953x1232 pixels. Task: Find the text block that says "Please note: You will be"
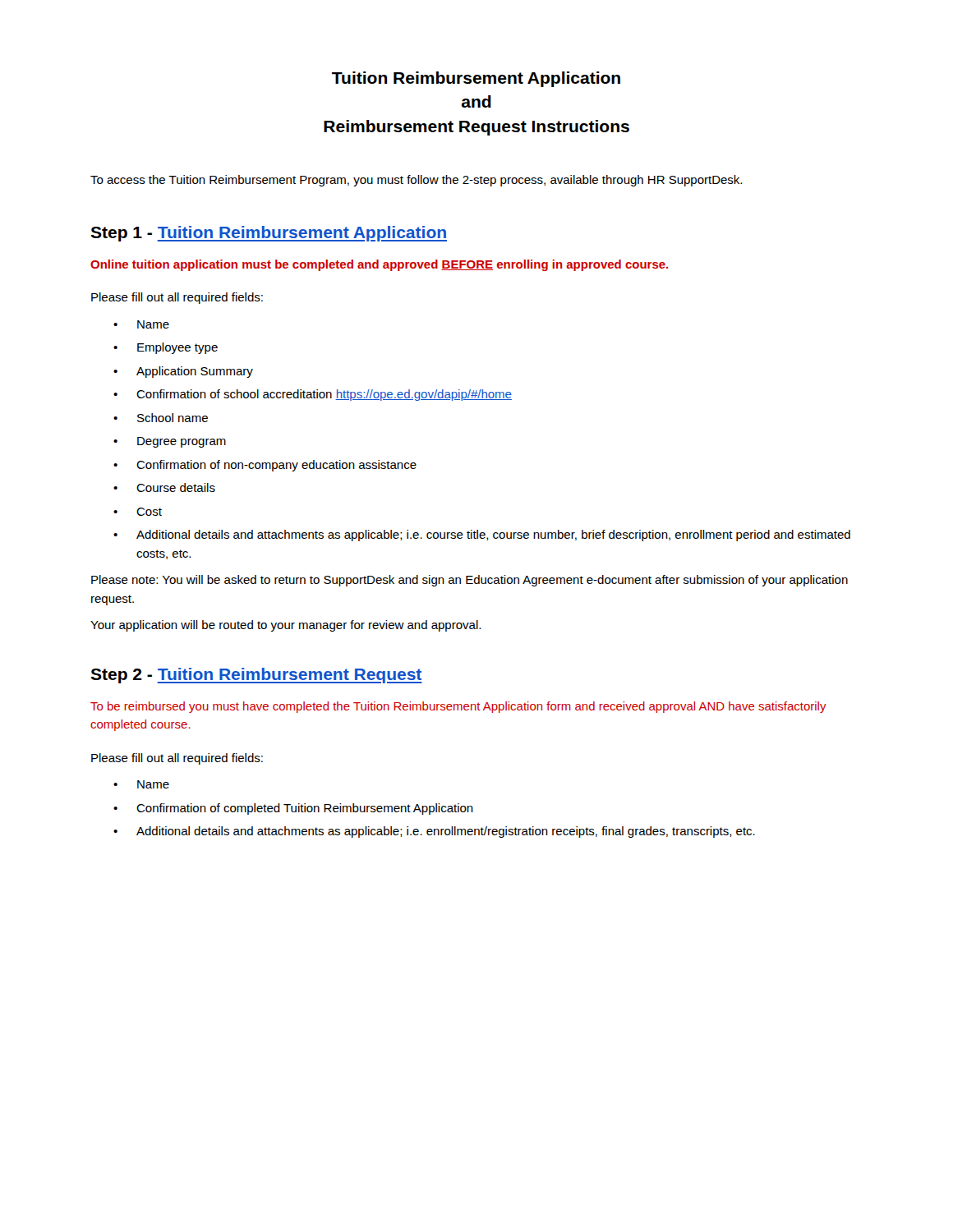[x=469, y=589]
